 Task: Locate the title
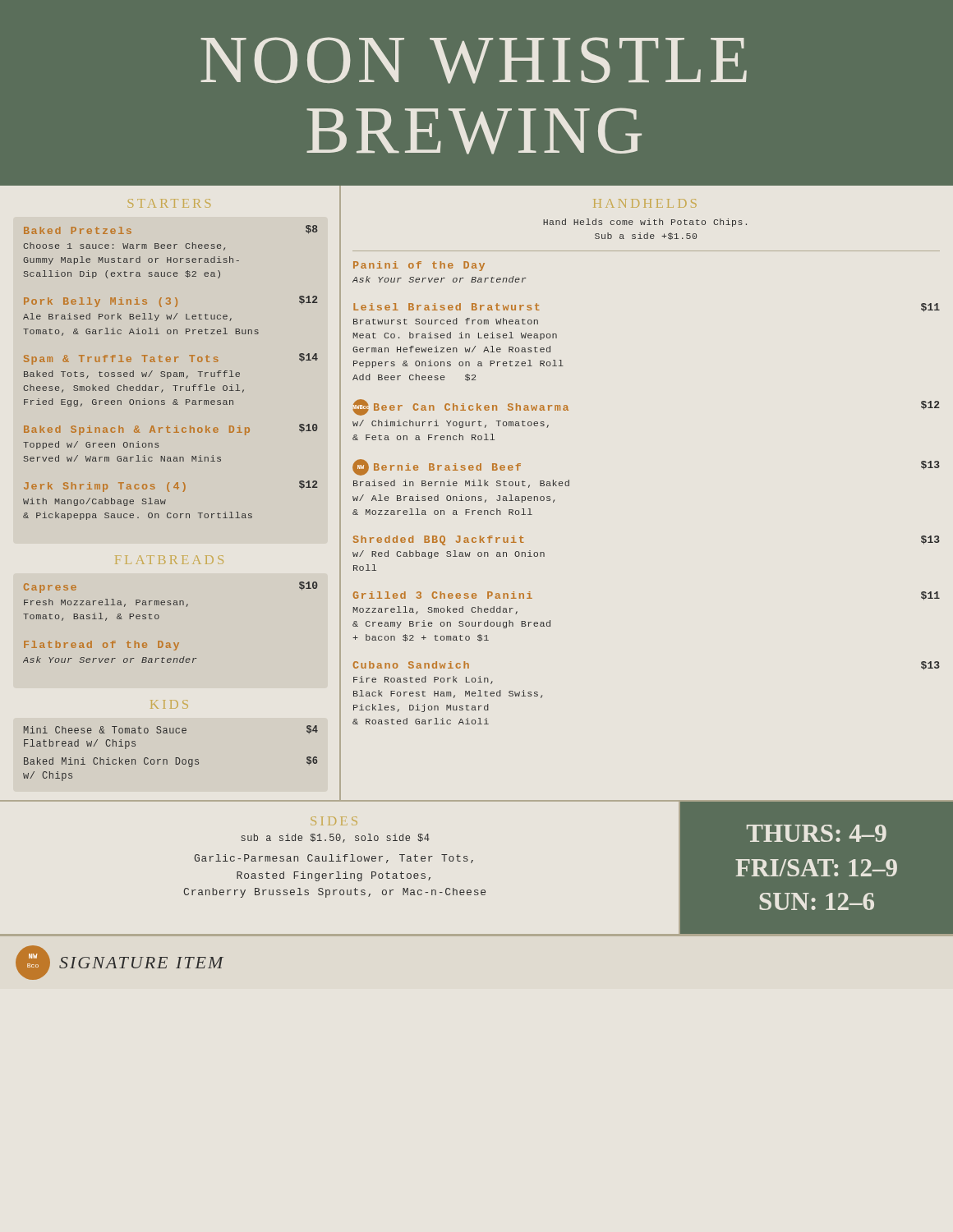476,95
